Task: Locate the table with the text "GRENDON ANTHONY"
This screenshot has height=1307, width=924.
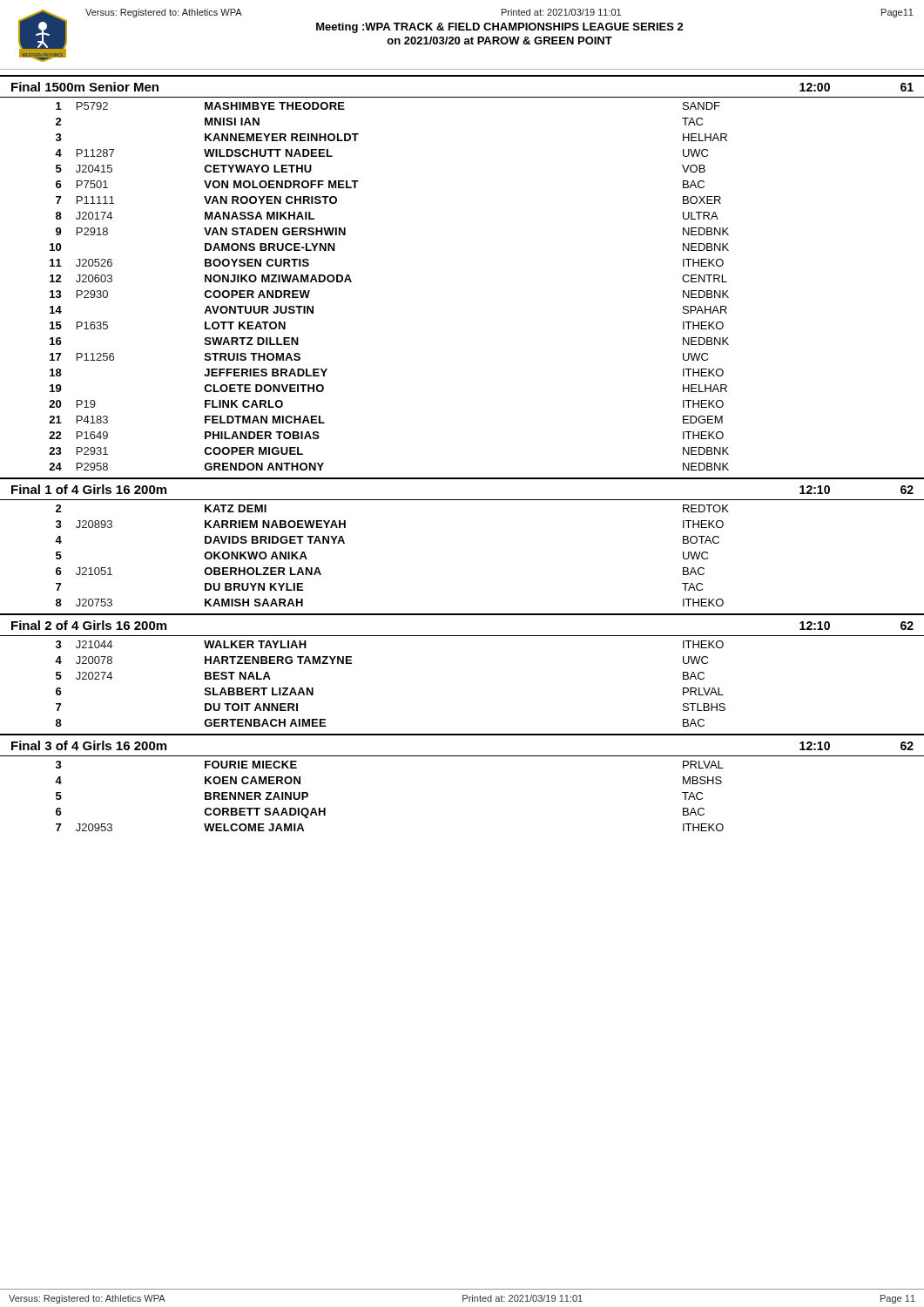Action: pyautogui.click(x=462, y=286)
